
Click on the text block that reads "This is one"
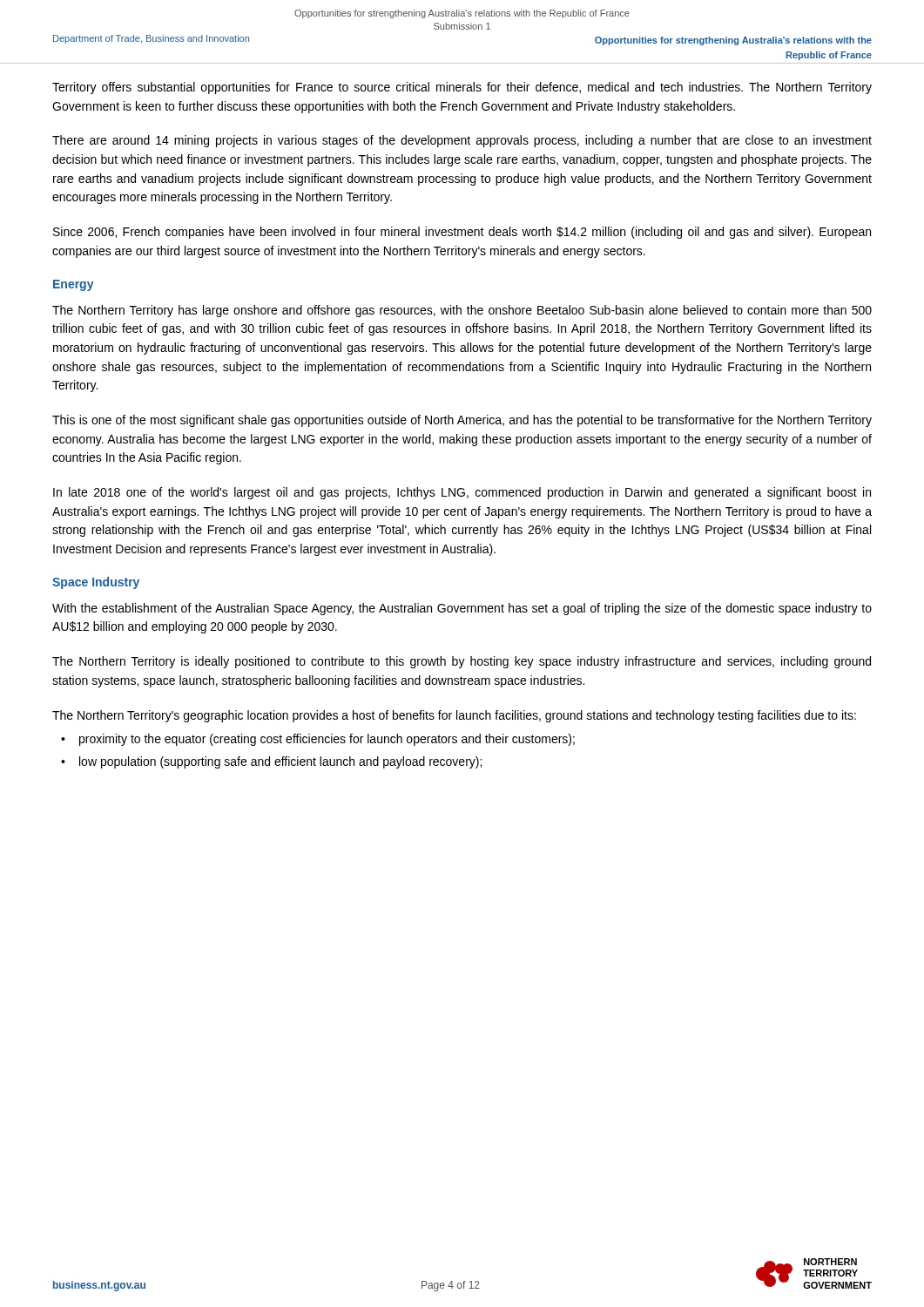[x=462, y=439]
